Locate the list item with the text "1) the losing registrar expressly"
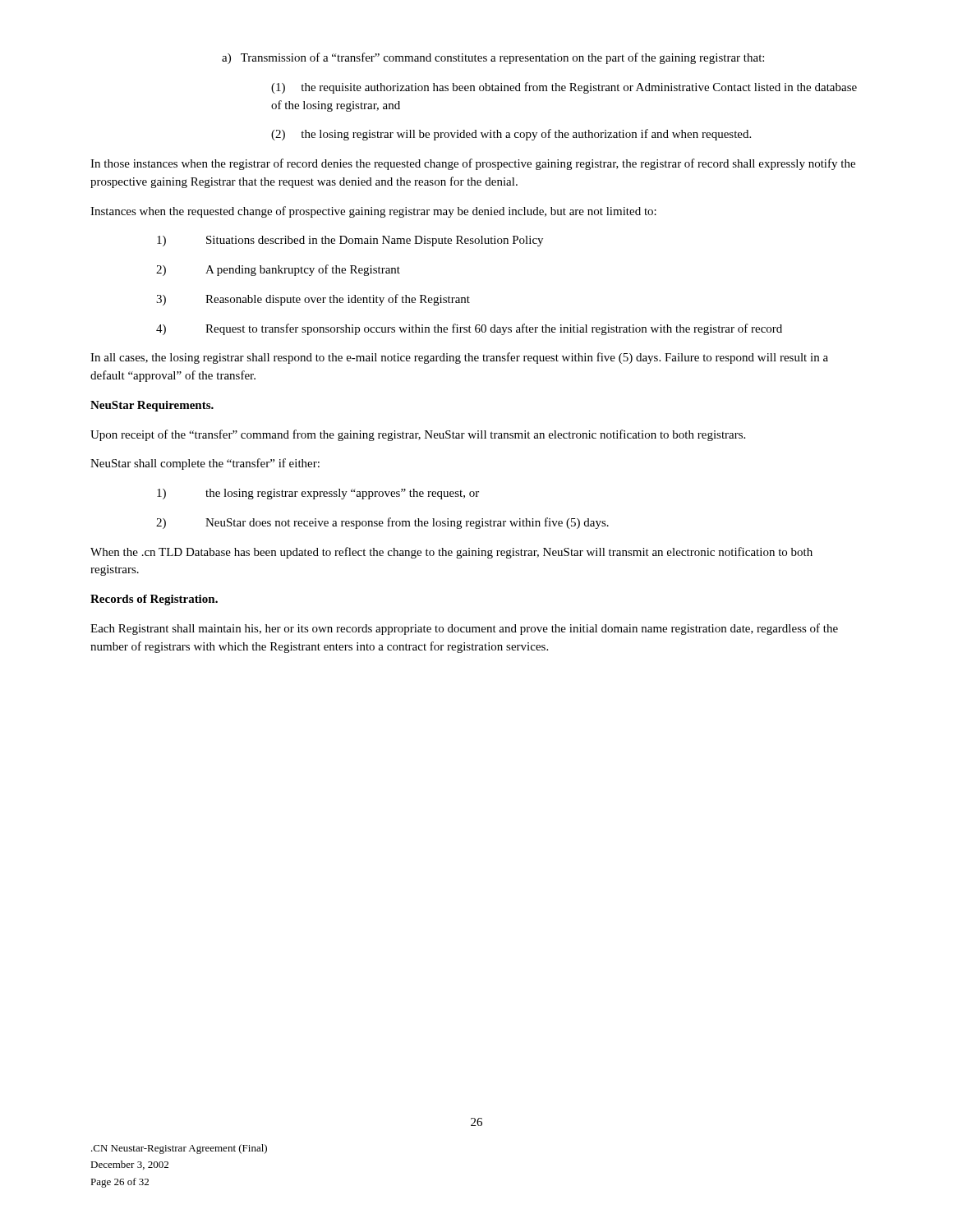 point(318,493)
